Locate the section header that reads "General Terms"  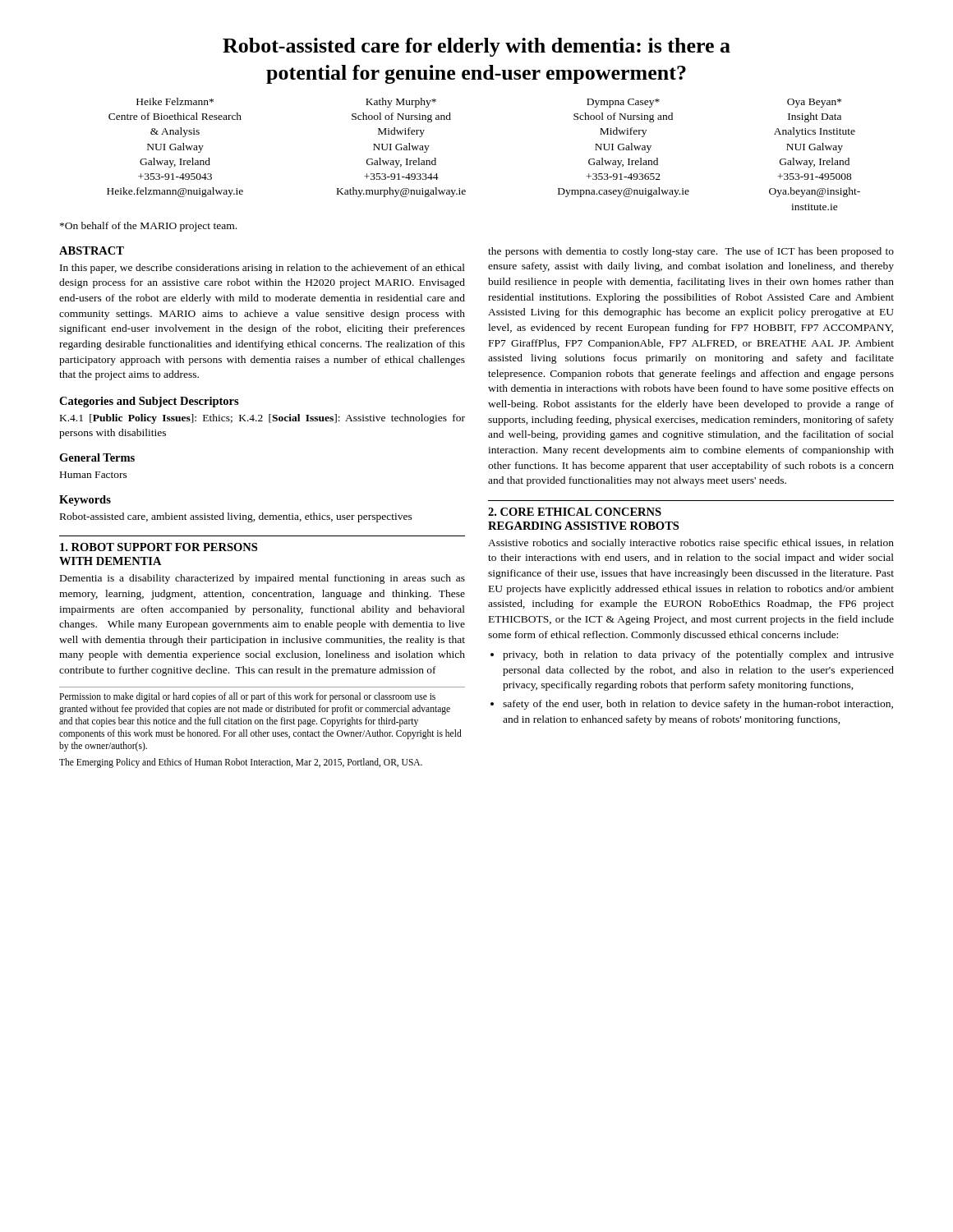point(97,458)
